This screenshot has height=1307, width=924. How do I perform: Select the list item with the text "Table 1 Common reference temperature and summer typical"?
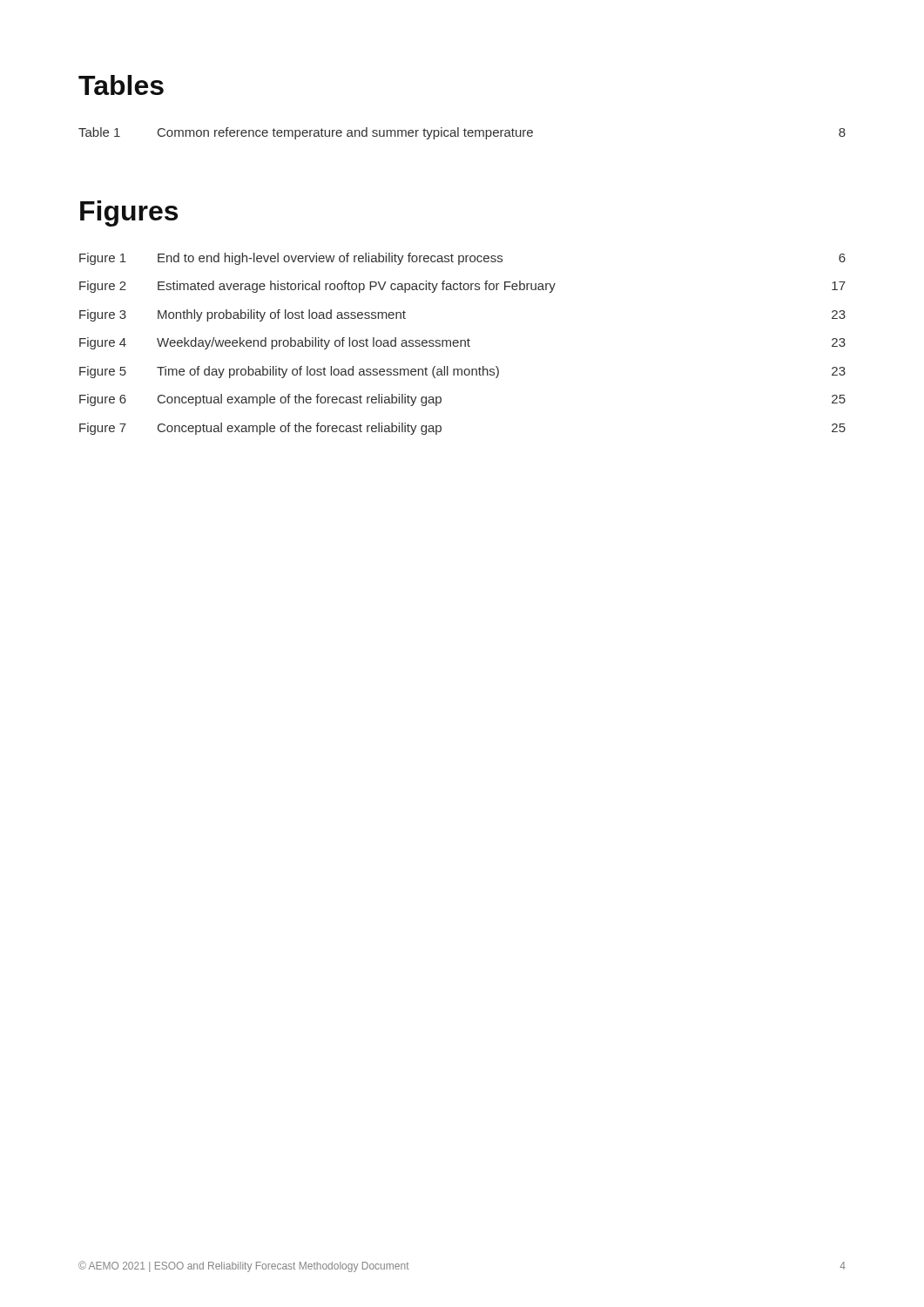pyautogui.click(x=462, y=133)
